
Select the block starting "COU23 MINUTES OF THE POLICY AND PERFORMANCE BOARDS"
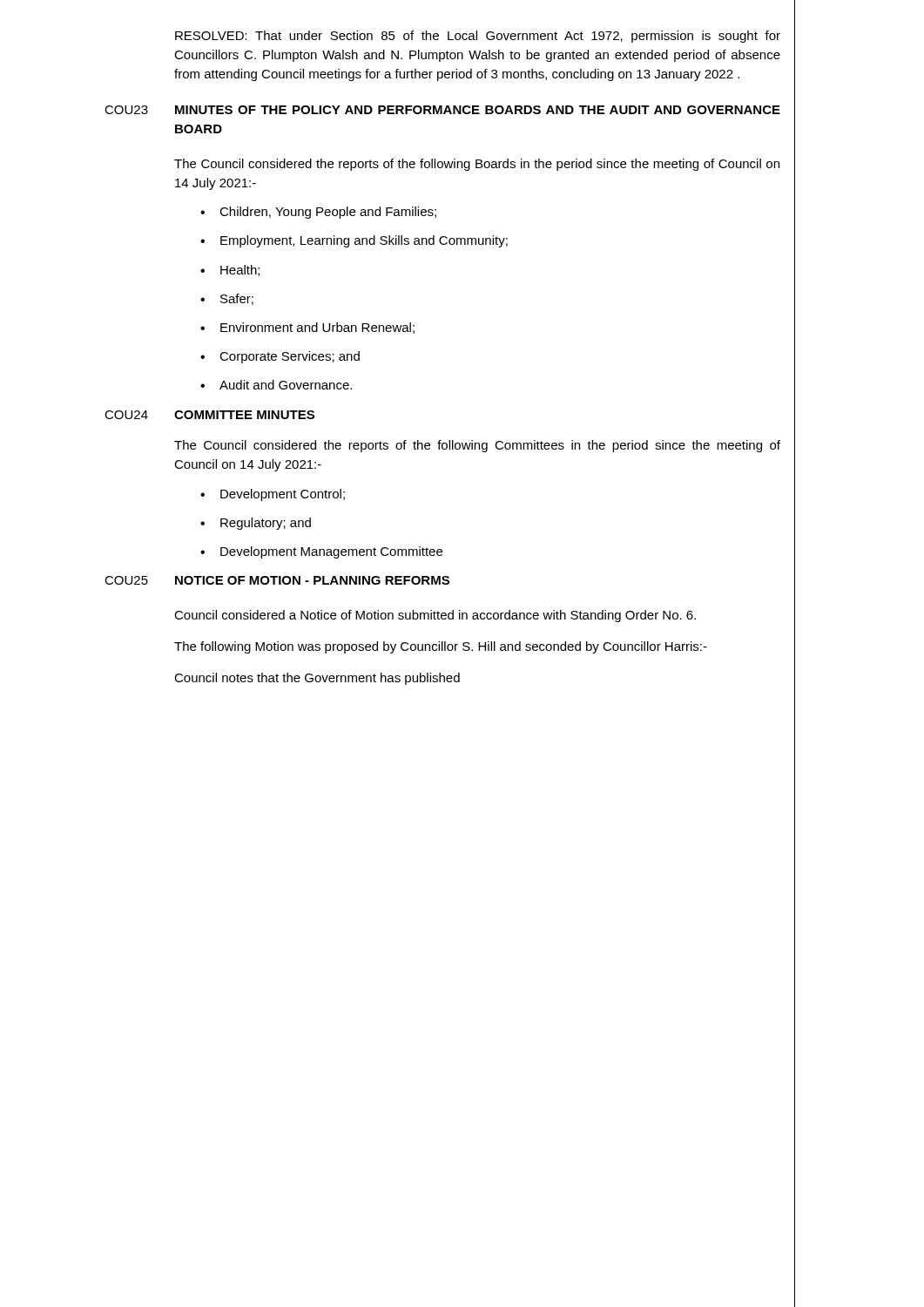point(442,119)
